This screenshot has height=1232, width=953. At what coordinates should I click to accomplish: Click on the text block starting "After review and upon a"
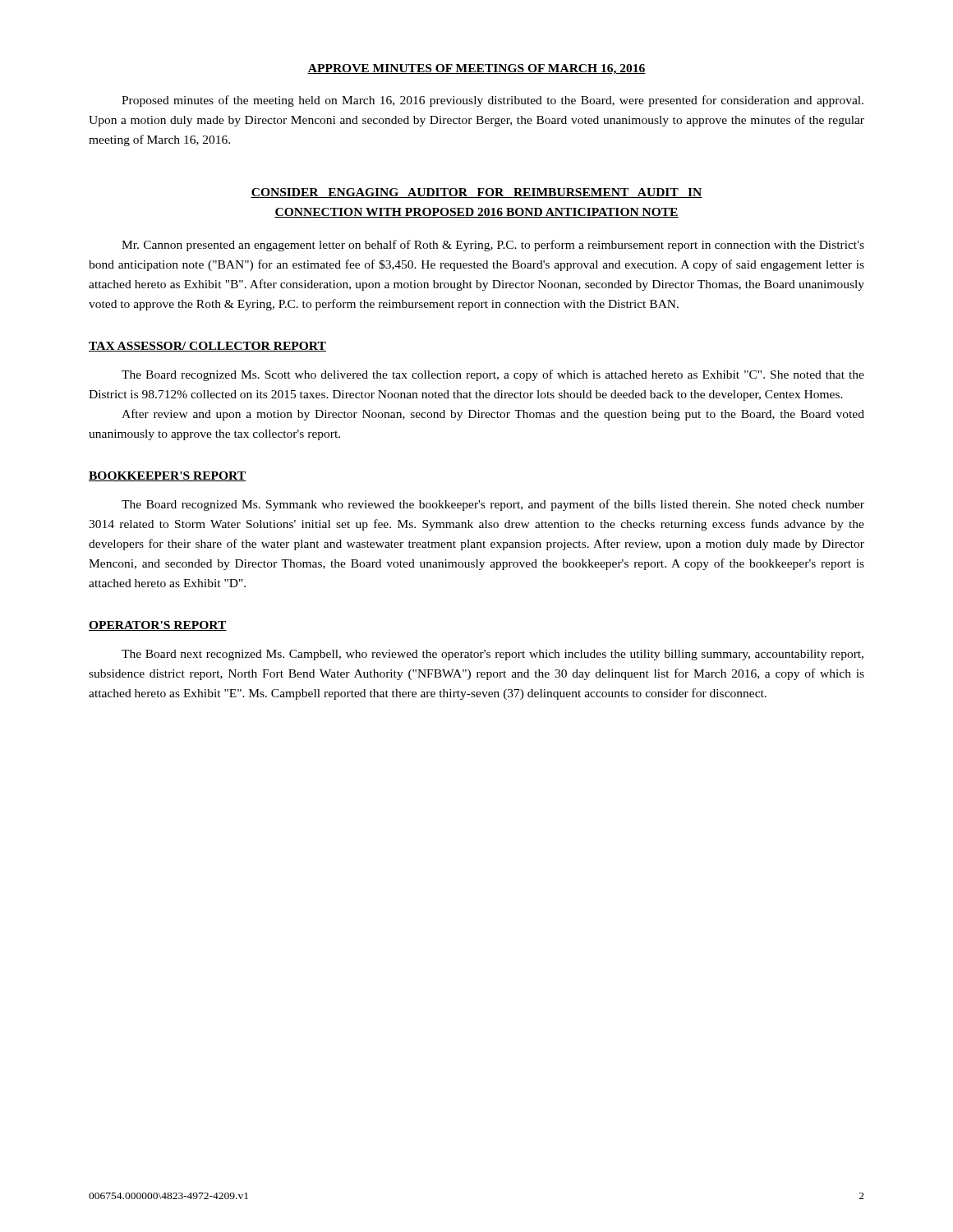coord(476,423)
